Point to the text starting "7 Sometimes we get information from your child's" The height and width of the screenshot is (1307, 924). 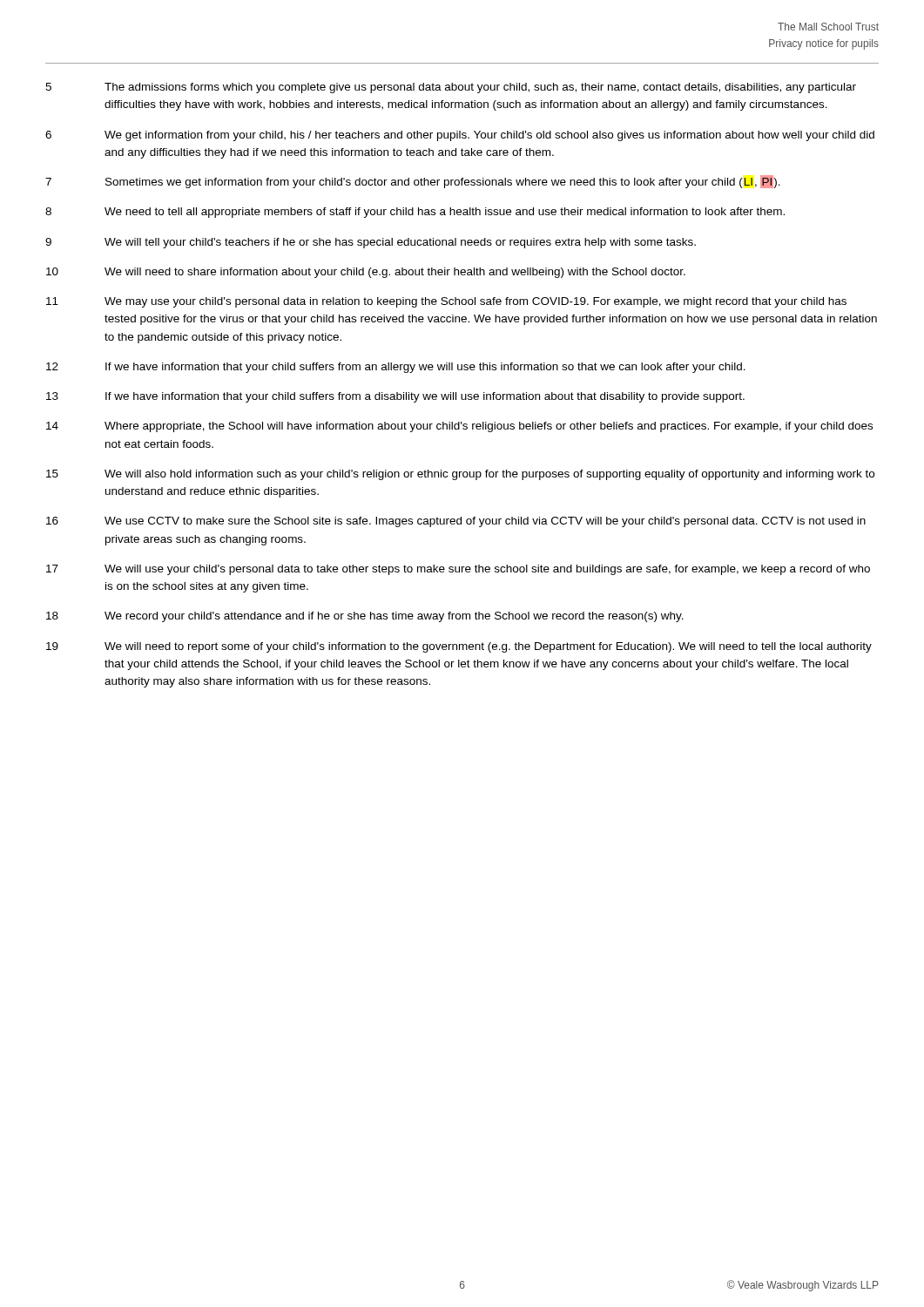[x=462, y=182]
